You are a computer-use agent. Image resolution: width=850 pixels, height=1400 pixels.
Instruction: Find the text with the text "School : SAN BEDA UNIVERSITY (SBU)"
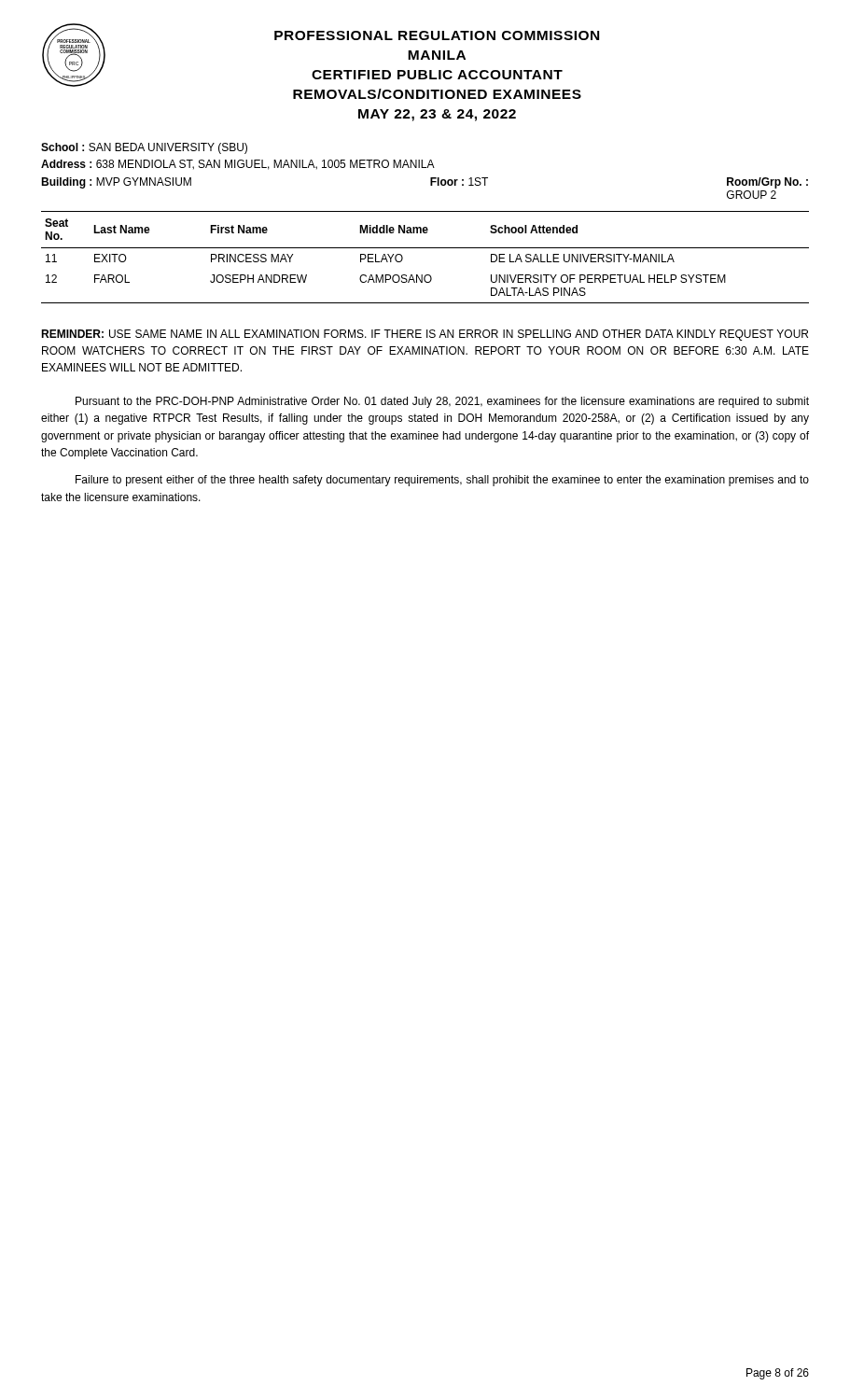[x=145, y=147]
